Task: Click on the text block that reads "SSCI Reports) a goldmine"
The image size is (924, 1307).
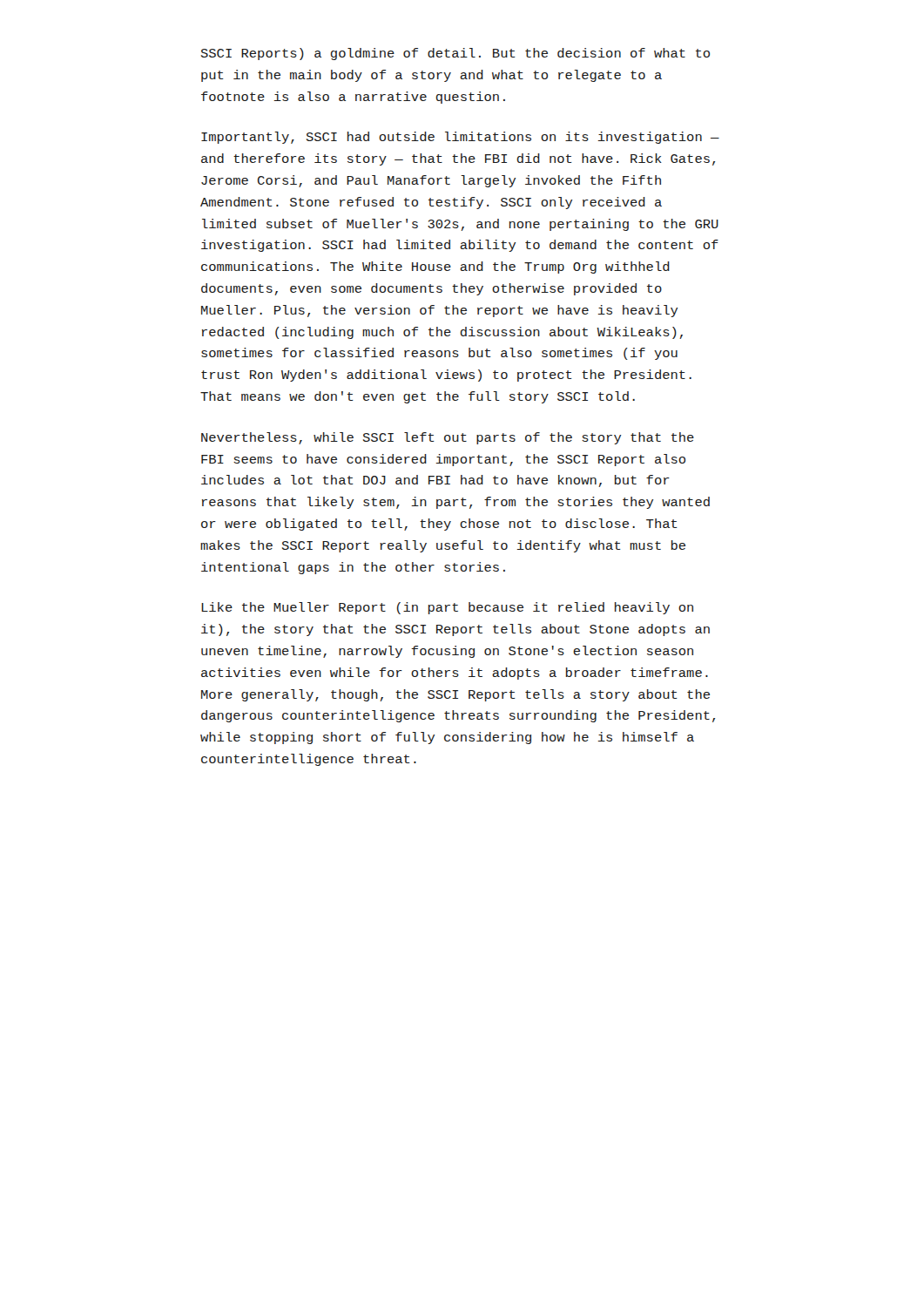Action: pos(455,76)
